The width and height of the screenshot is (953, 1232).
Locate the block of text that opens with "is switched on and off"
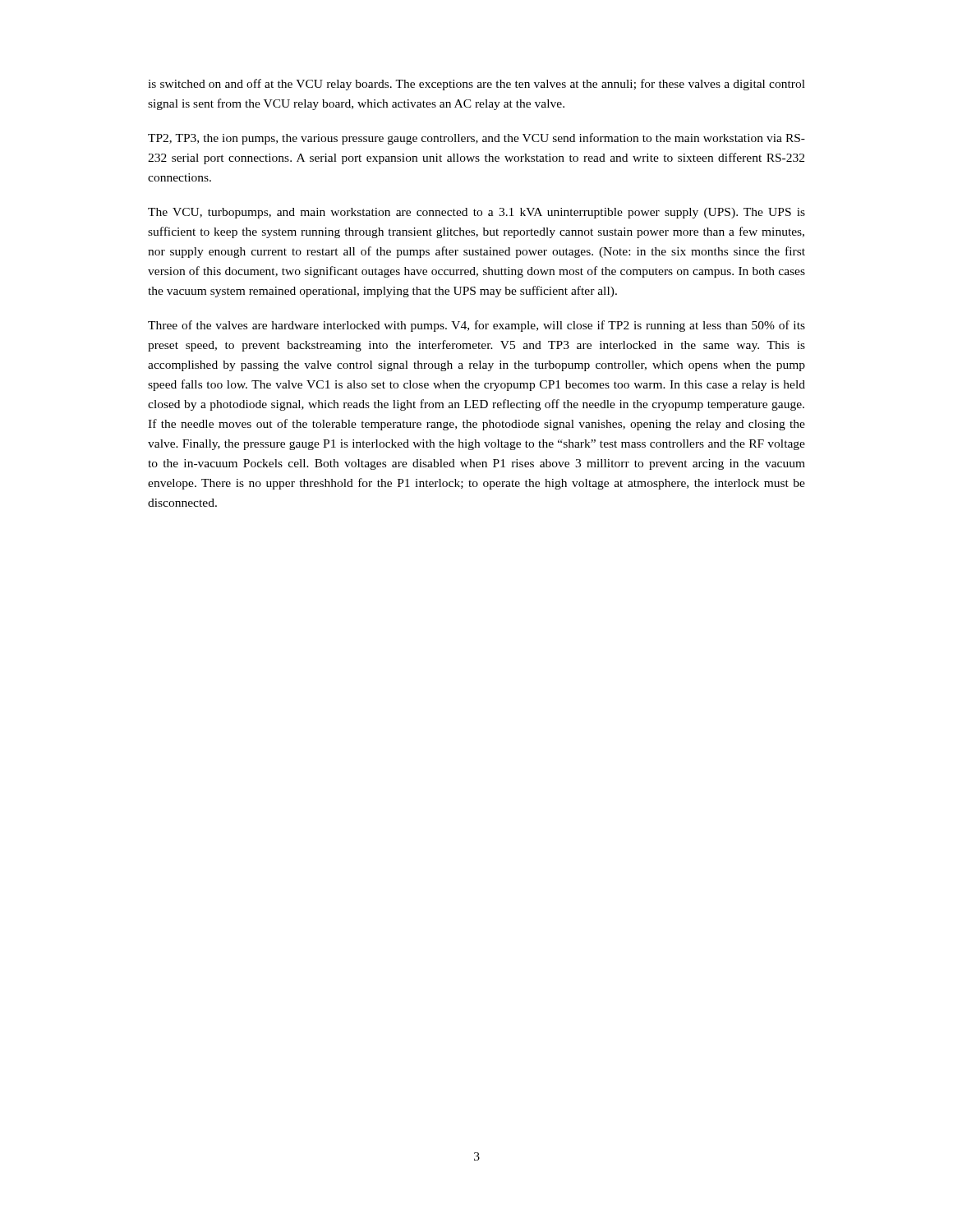[x=476, y=93]
